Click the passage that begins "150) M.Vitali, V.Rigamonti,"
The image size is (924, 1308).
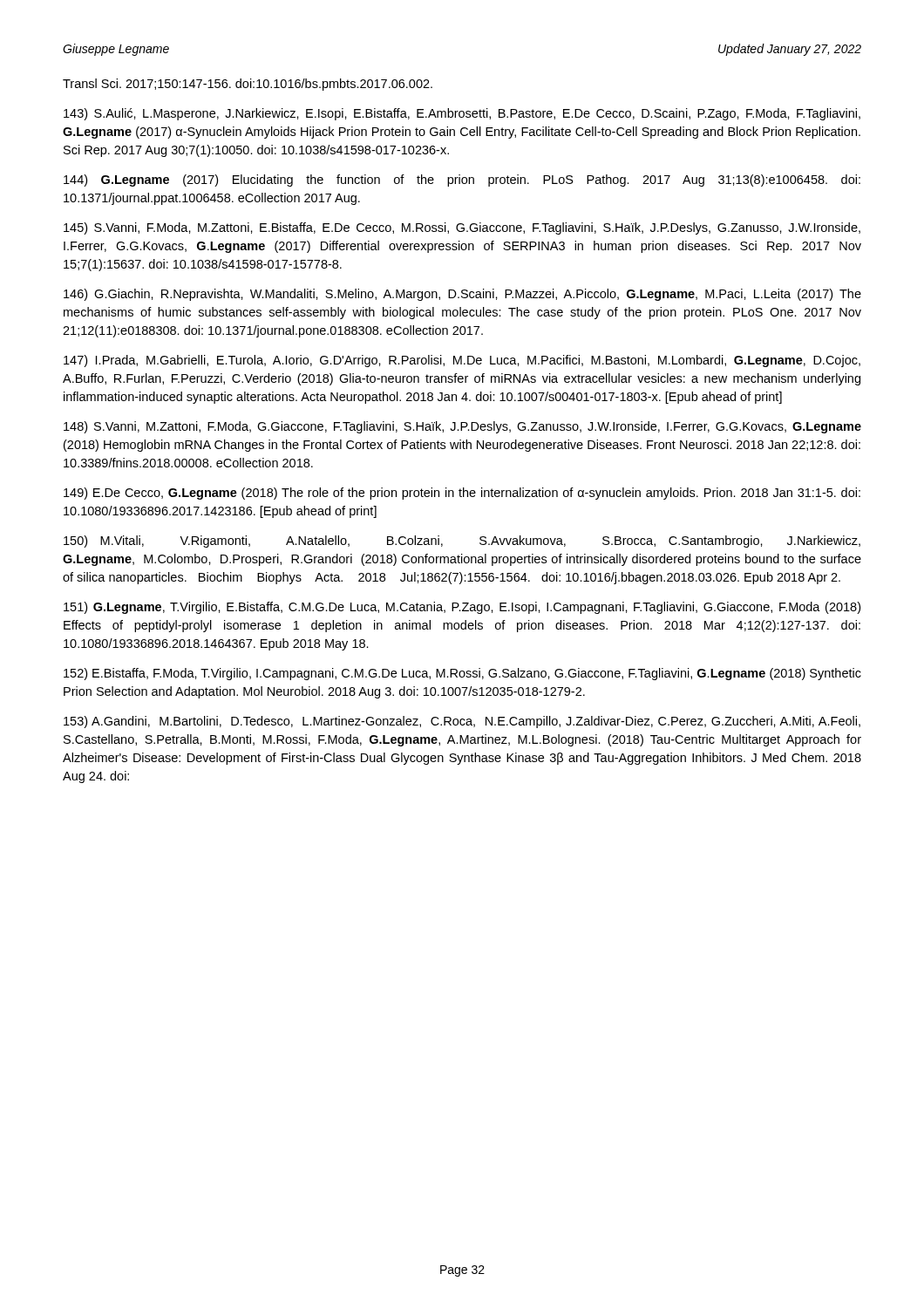click(462, 559)
